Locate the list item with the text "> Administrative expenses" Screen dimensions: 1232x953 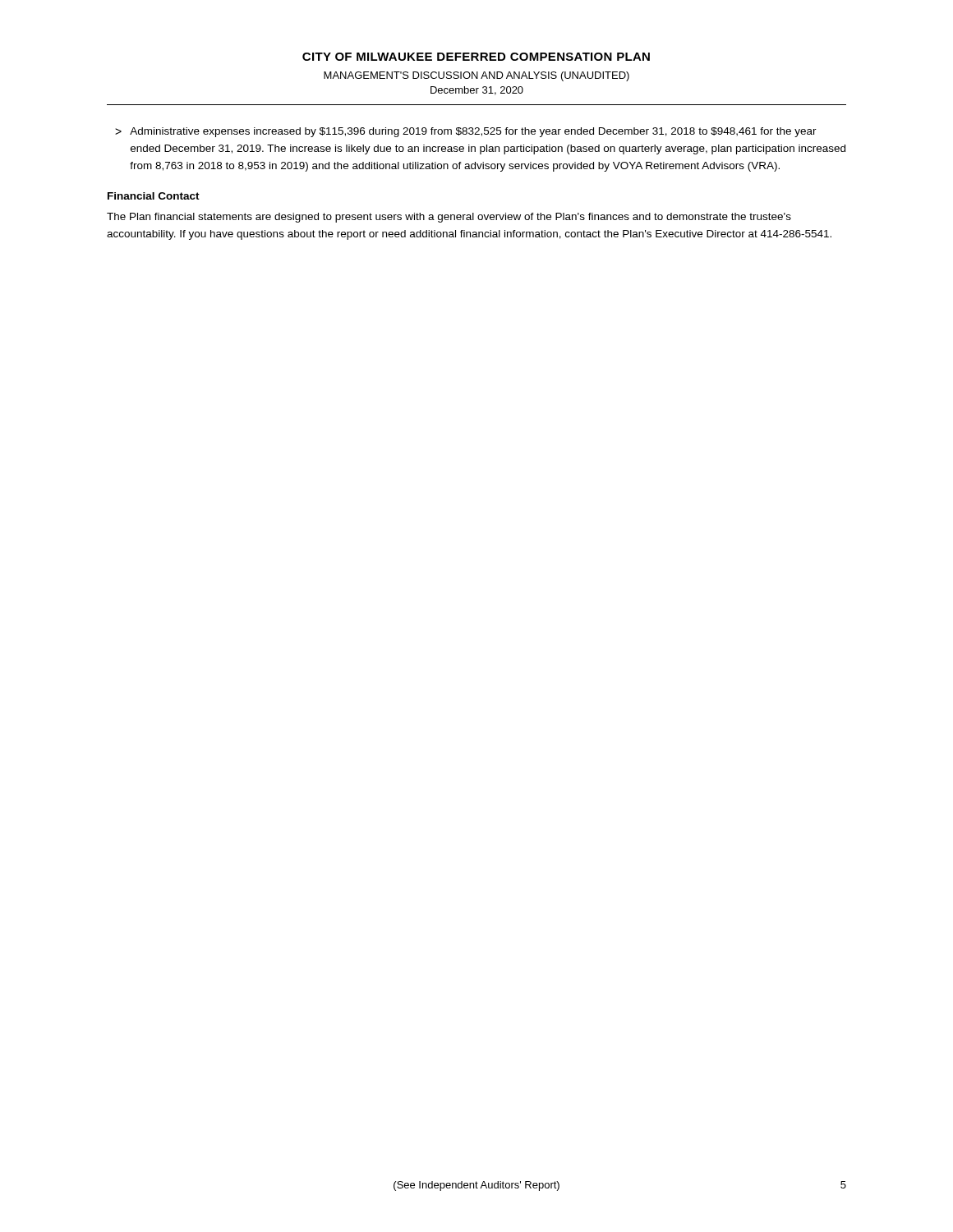(x=481, y=149)
